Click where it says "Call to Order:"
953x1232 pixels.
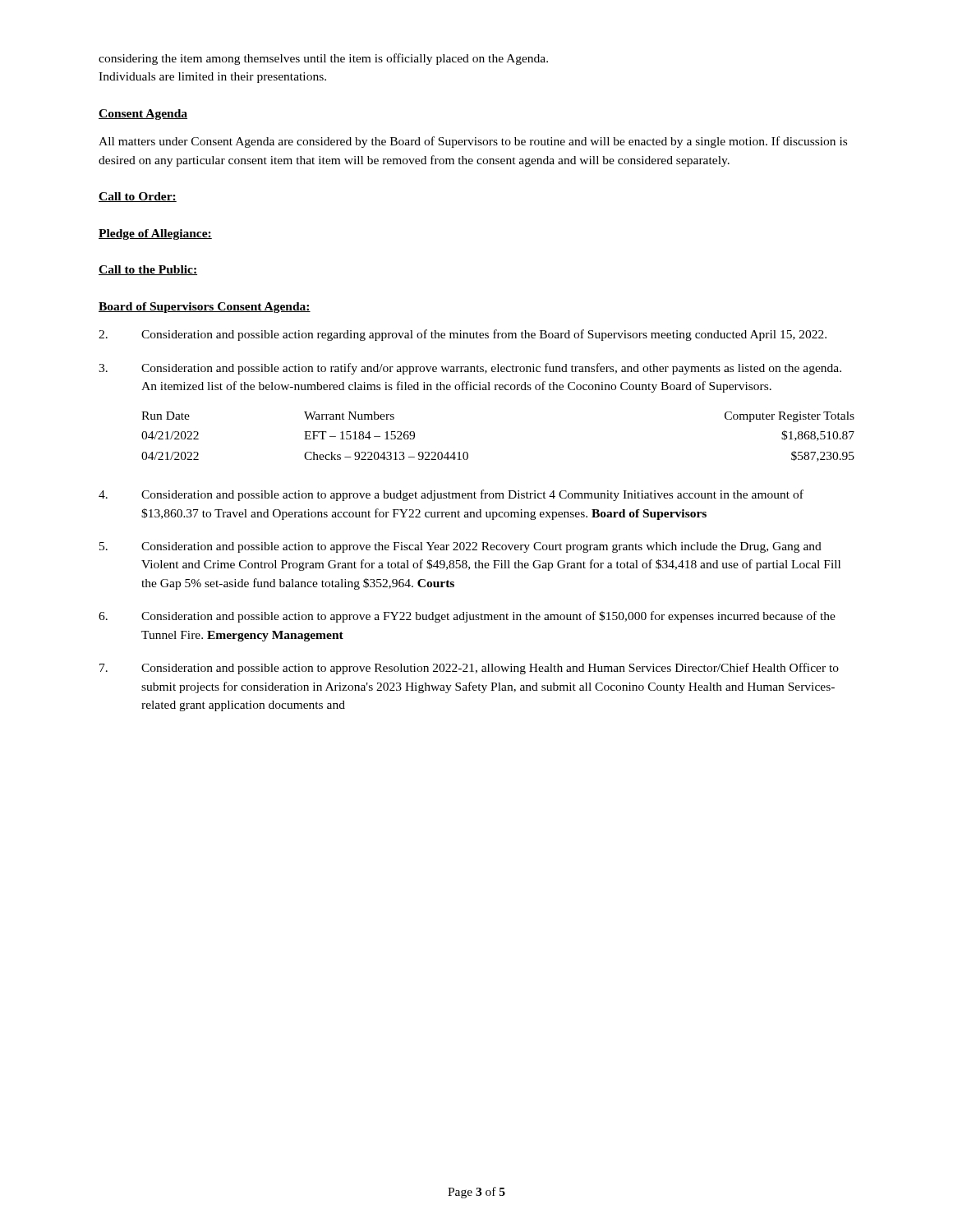pos(137,196)
